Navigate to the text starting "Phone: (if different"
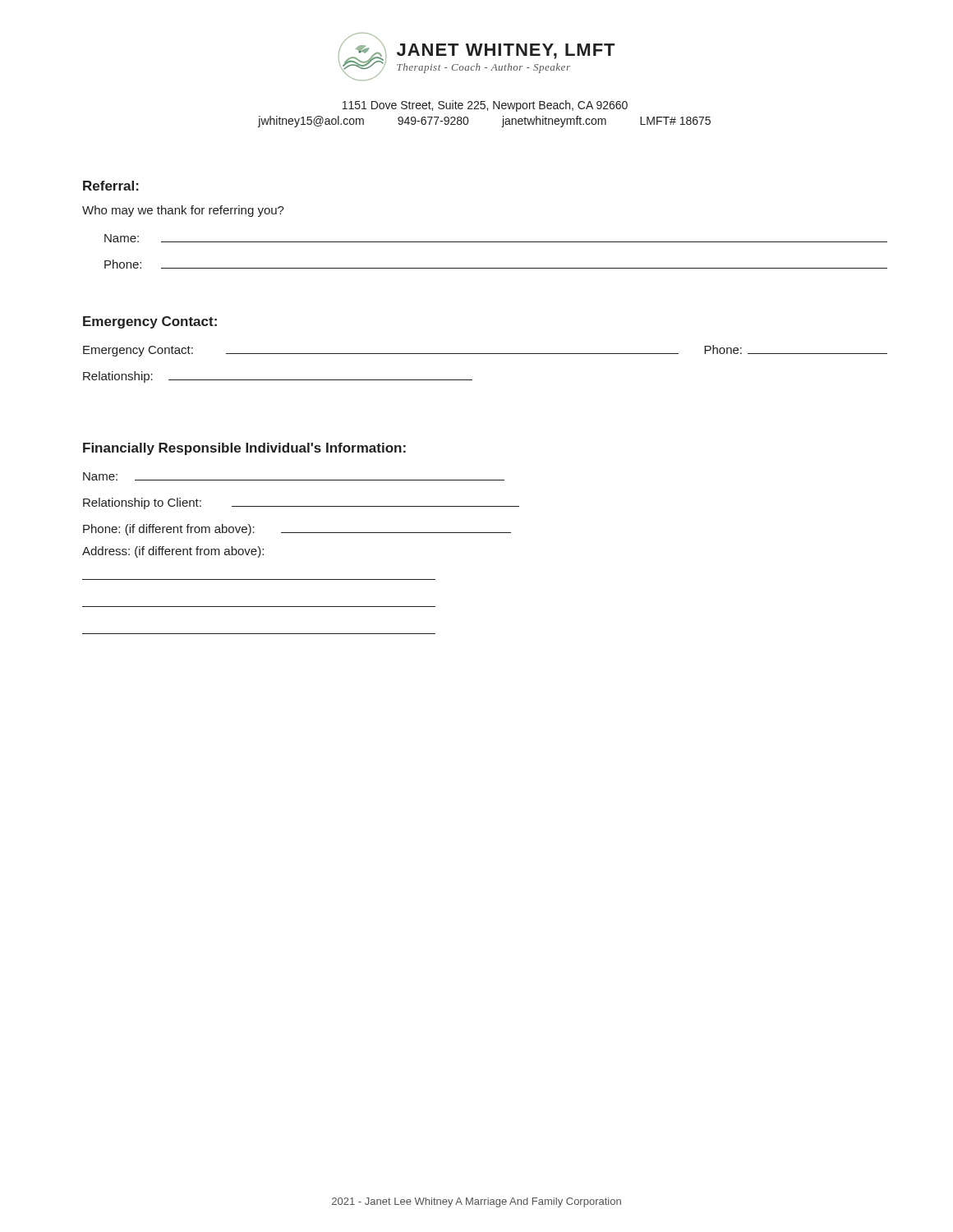The image size is (953, 1232). (297, 526)
